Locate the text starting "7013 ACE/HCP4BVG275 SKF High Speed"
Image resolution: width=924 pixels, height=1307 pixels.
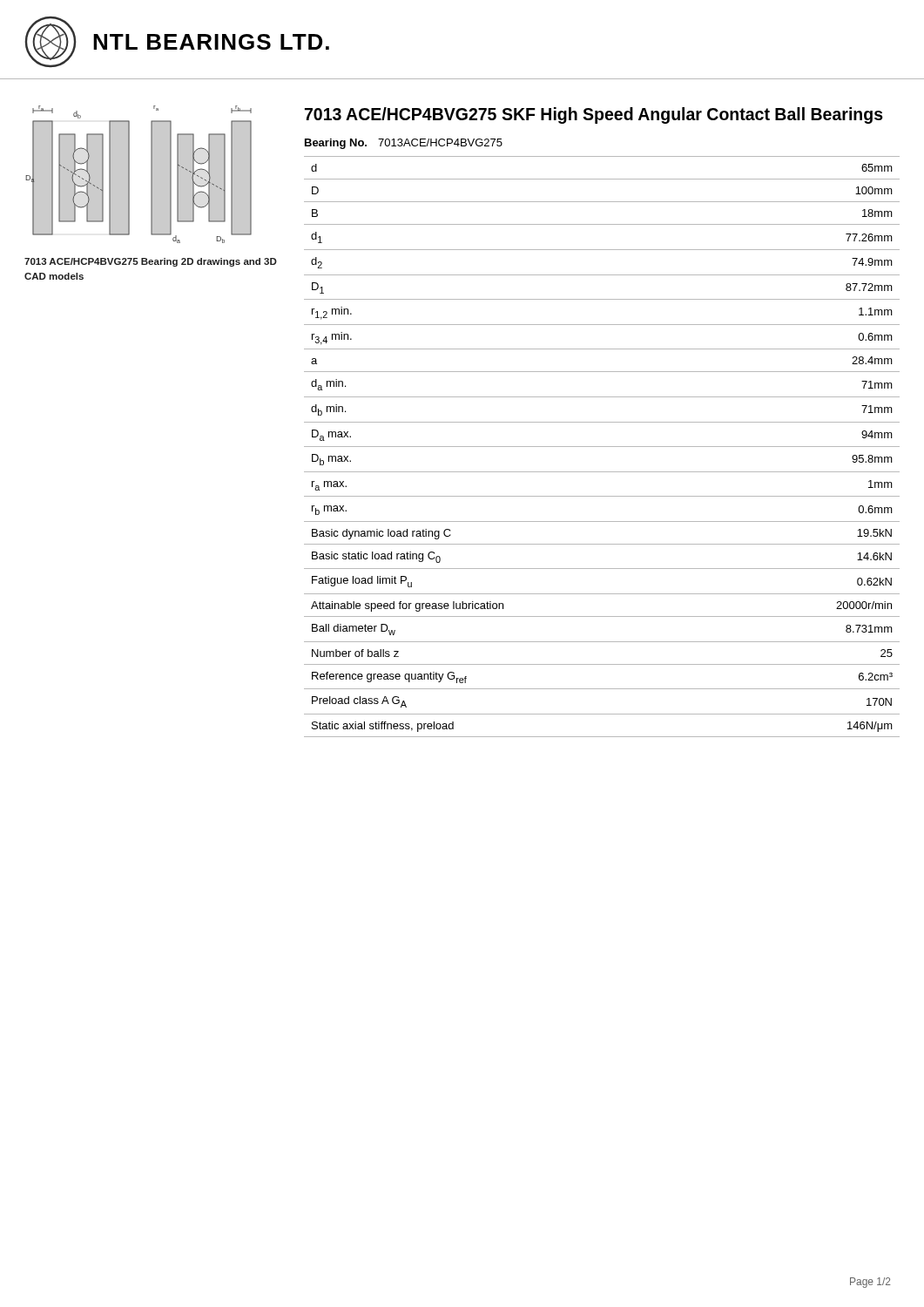593,114
